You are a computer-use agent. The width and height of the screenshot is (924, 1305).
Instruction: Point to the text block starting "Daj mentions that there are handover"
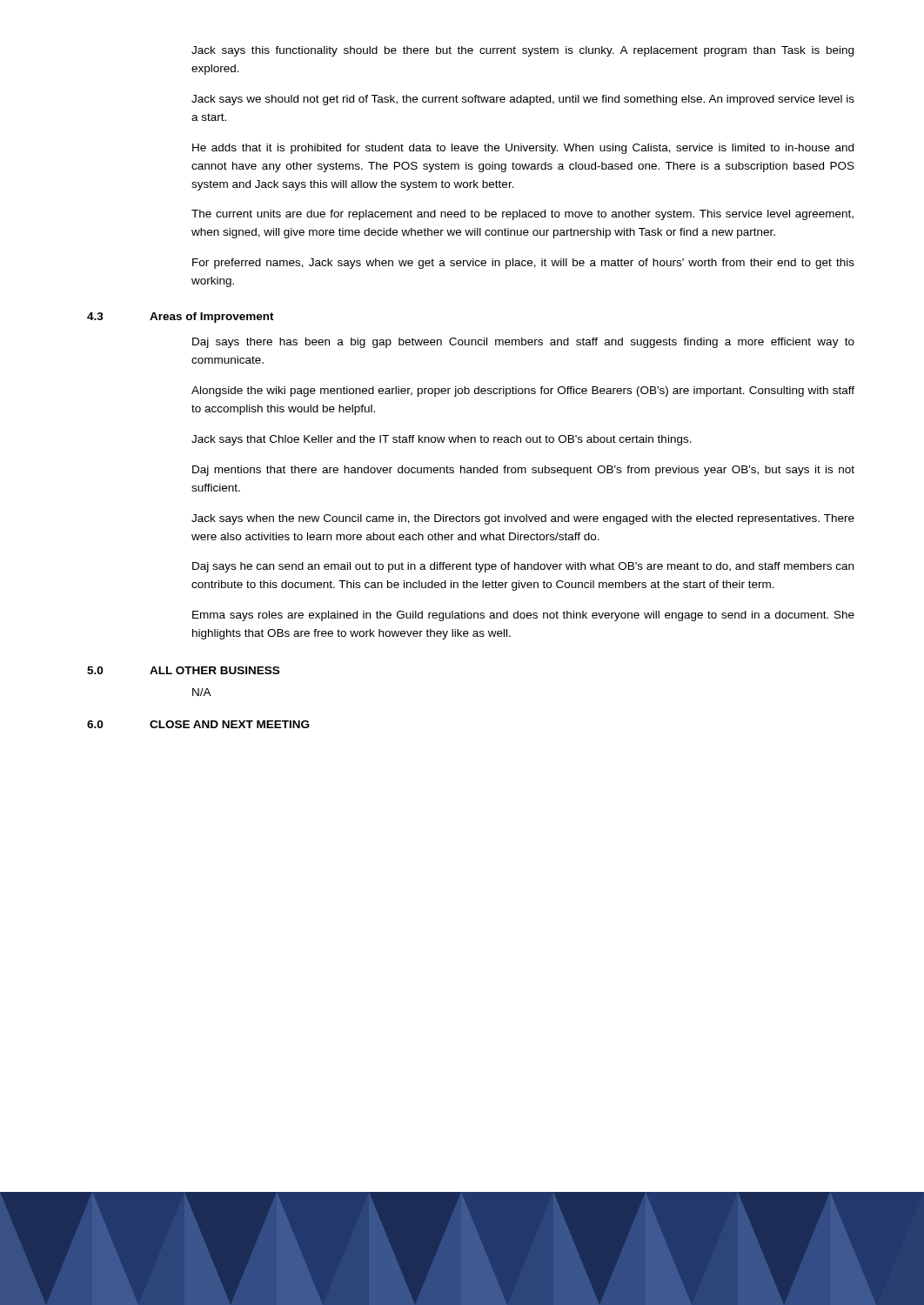tap(523, 478)
